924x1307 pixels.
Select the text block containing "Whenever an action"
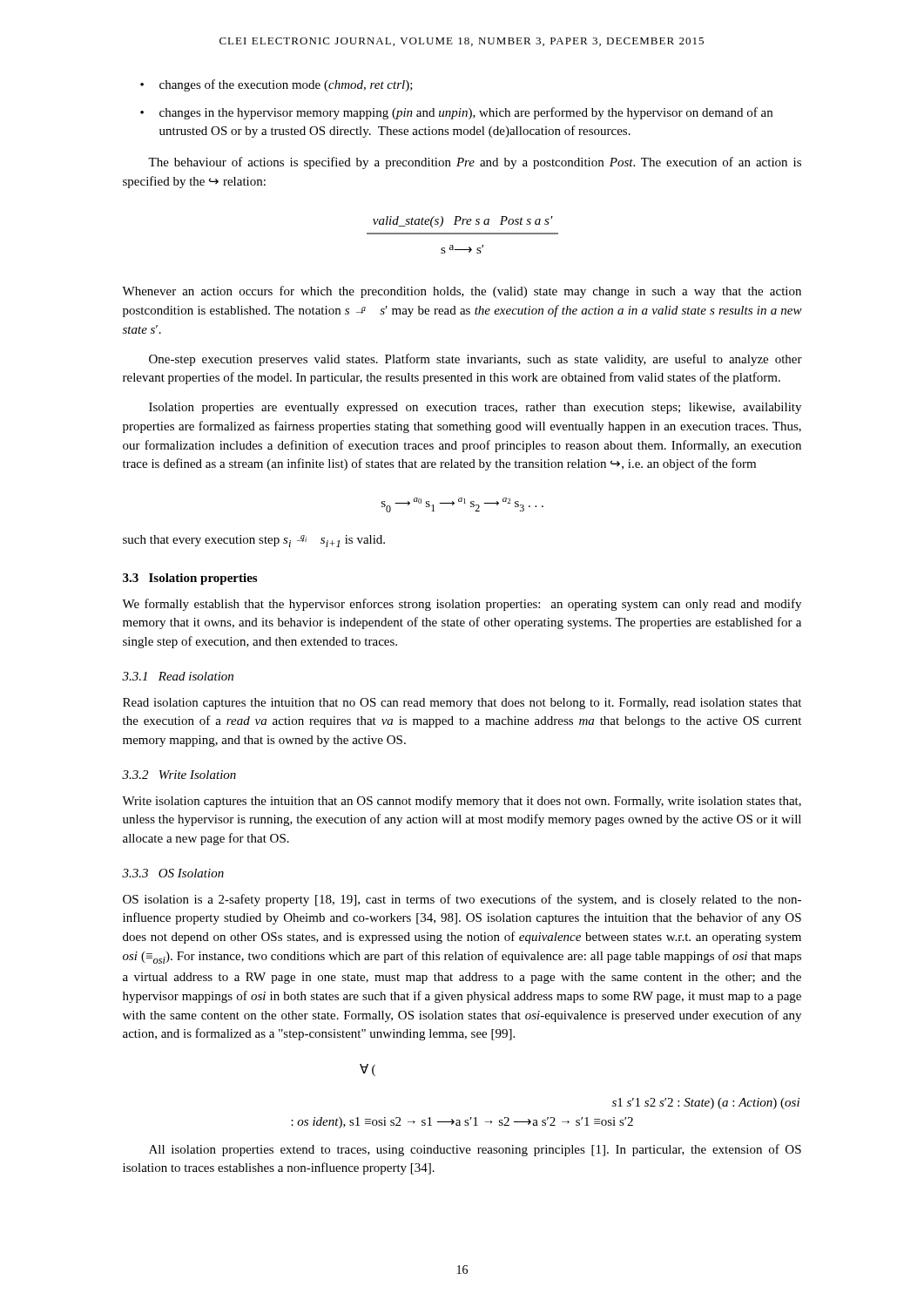[x=462, y=310]
